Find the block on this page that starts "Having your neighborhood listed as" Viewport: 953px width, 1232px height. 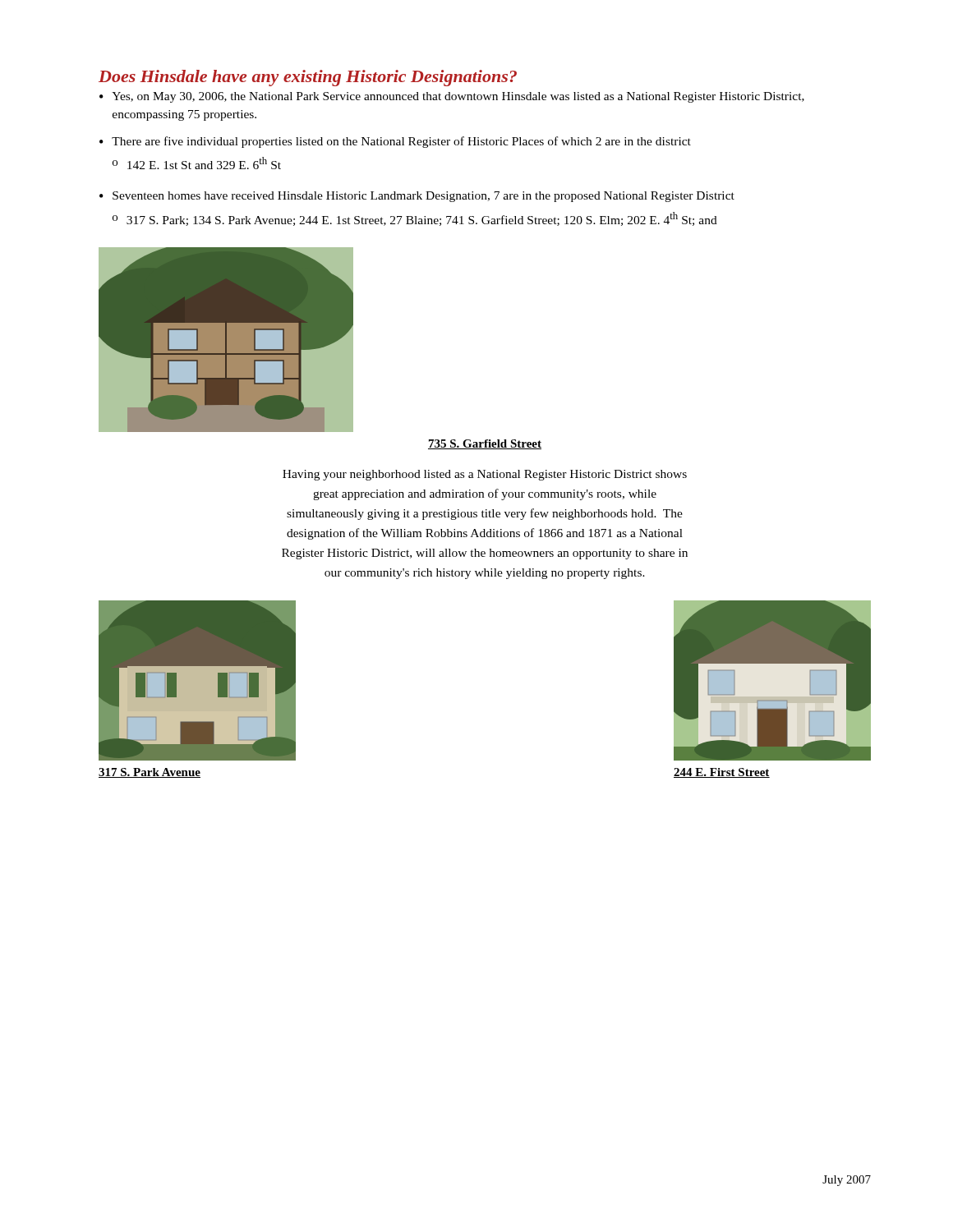[x=485, y=523]
